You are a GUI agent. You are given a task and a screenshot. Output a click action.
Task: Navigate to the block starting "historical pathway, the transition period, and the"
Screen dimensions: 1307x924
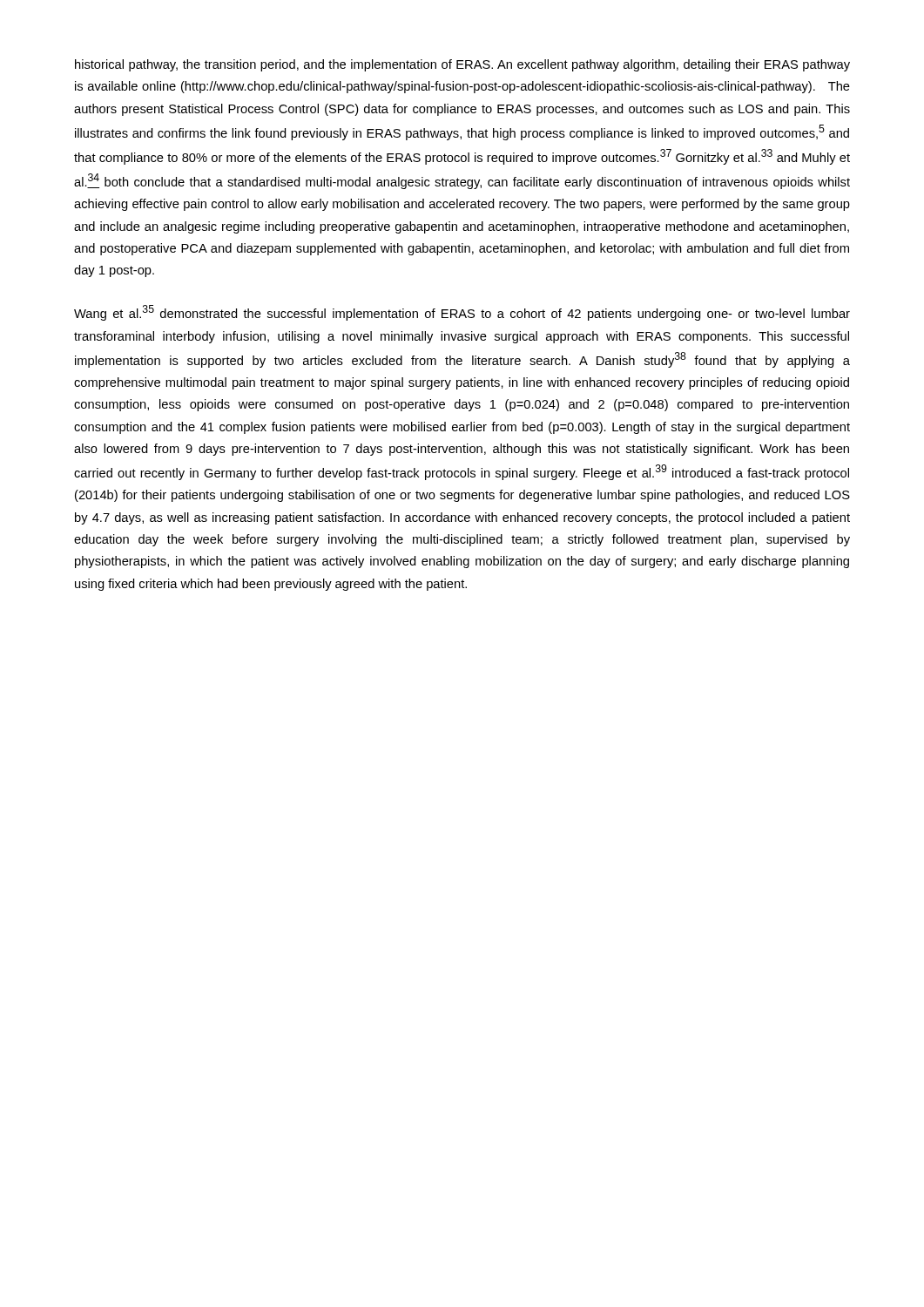point(462,168)
